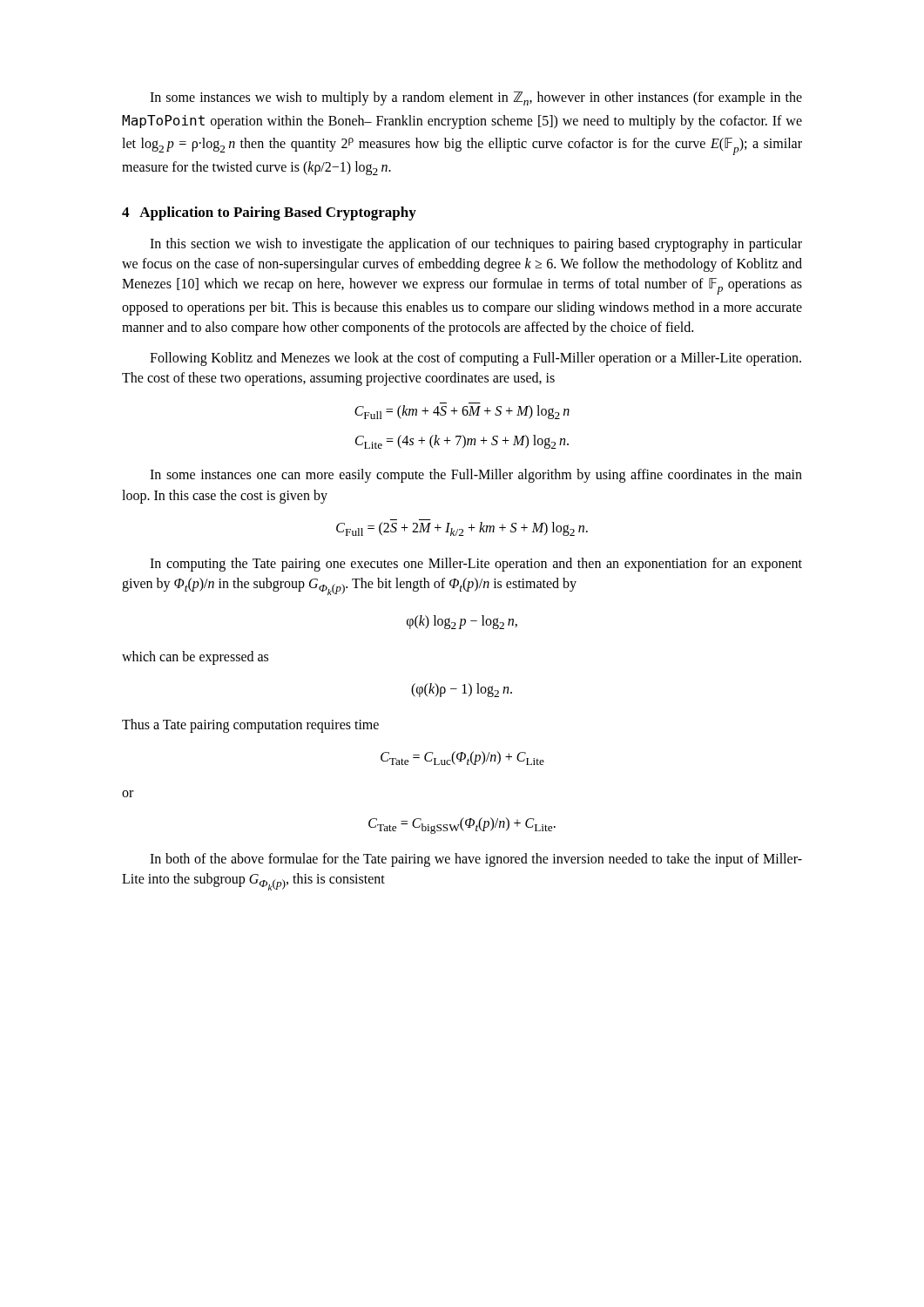
Task: Click on the text containing "Thus a Tate pairing computation requires time"
Action: (250, 726)
